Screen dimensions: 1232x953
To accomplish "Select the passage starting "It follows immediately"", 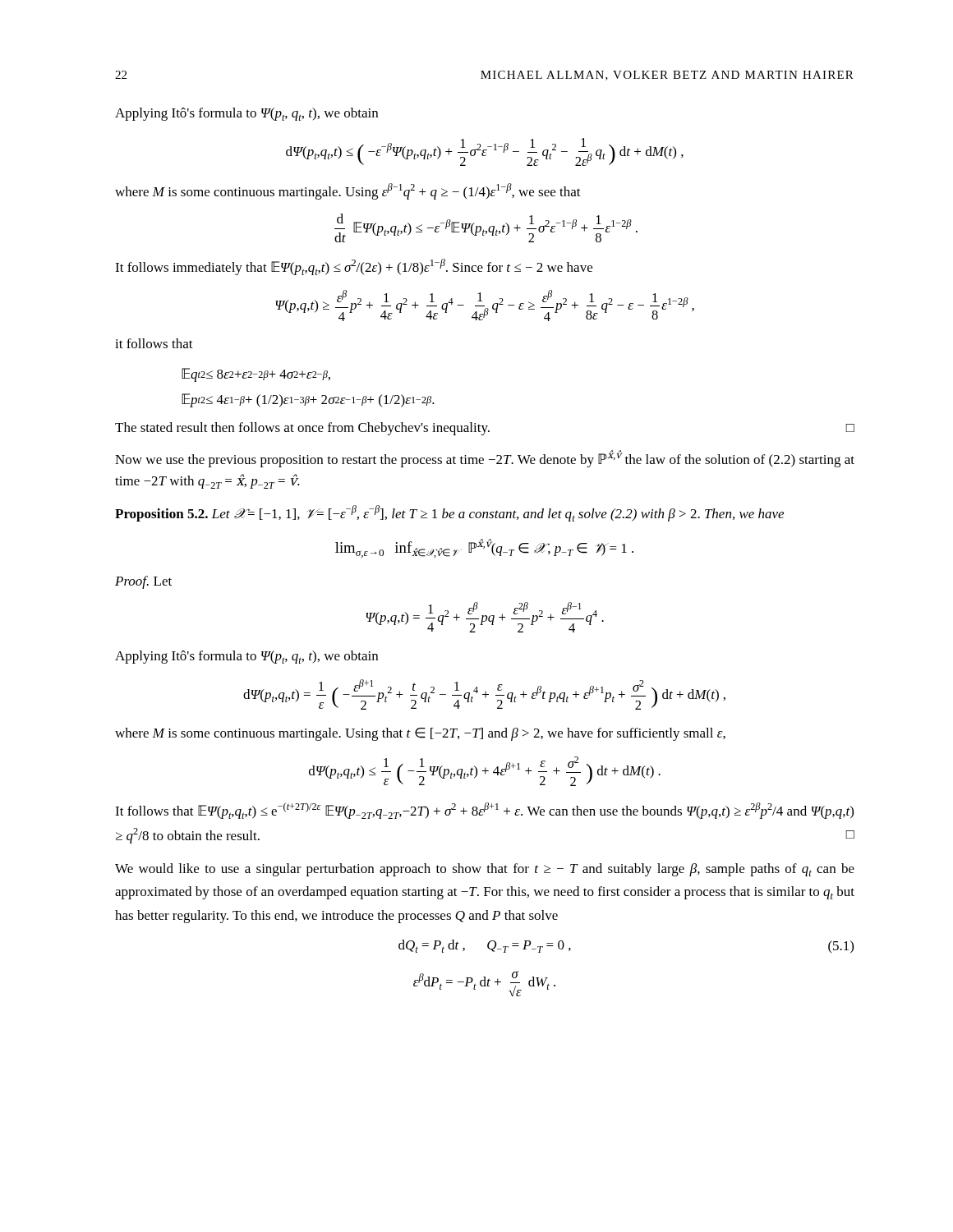I will (x=354, y=268).
